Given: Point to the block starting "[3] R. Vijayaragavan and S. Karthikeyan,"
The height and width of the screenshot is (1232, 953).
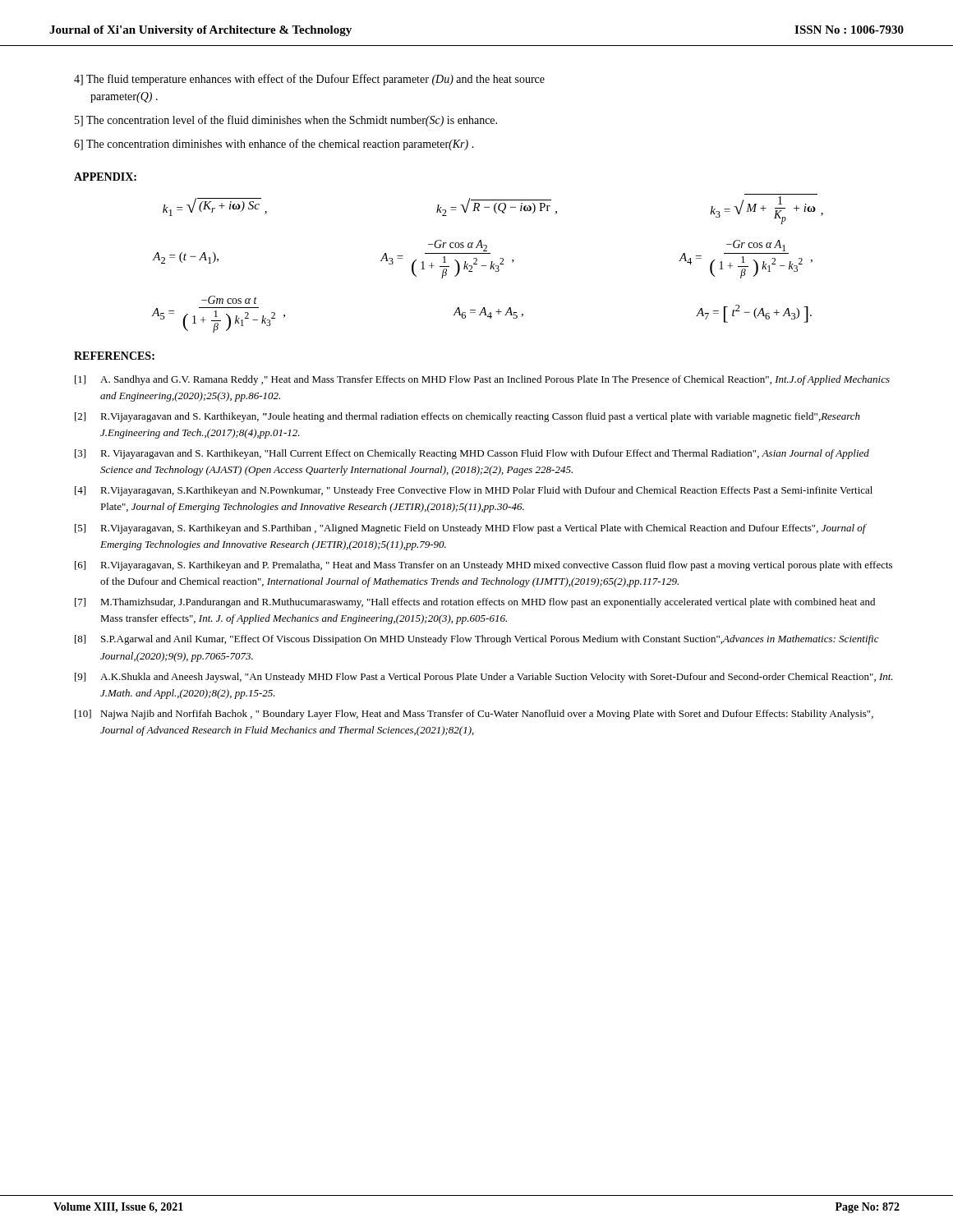Looking at the screenshot, I should [485, 462].
